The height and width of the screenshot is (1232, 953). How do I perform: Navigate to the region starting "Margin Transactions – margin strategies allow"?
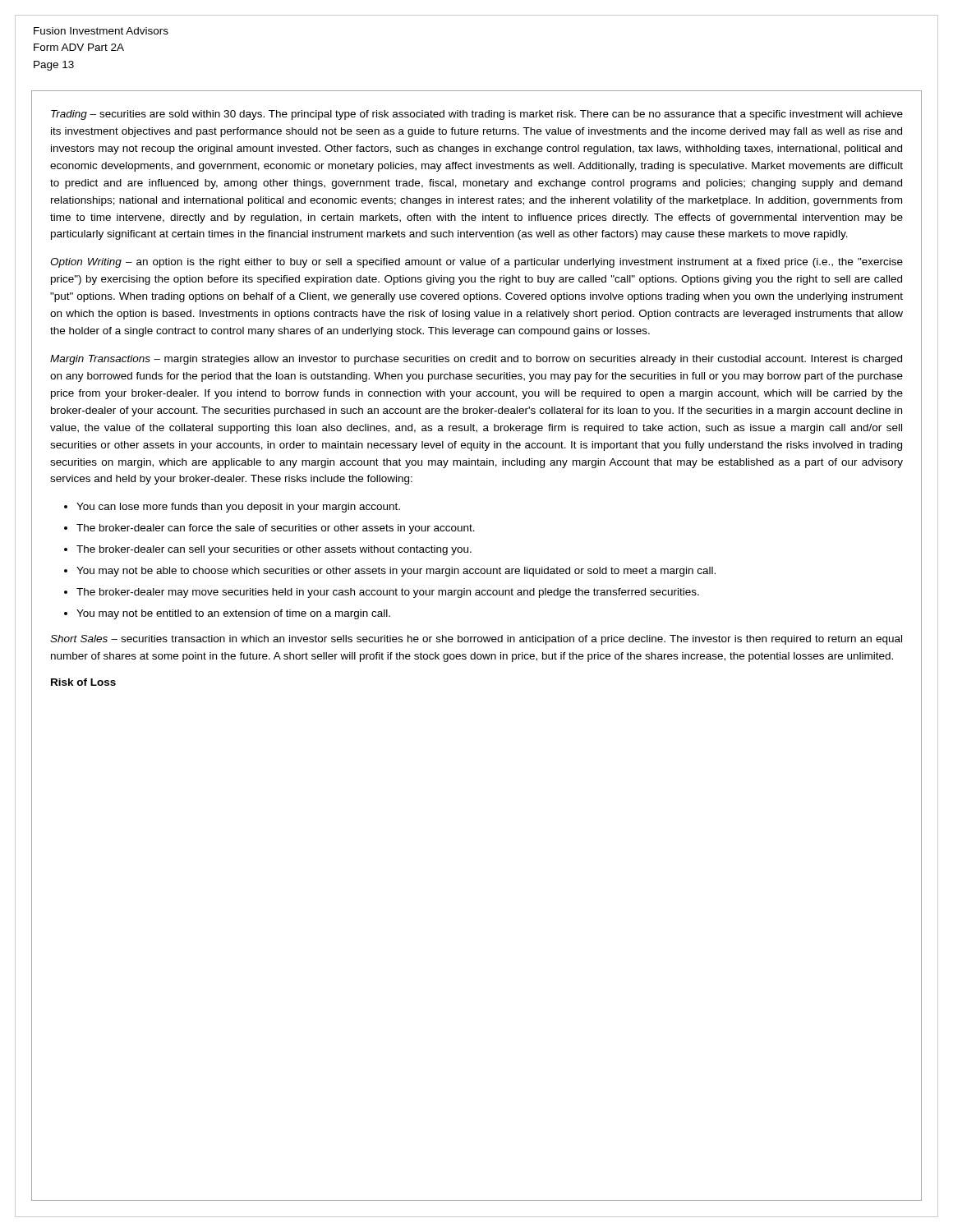click(476, 419)
